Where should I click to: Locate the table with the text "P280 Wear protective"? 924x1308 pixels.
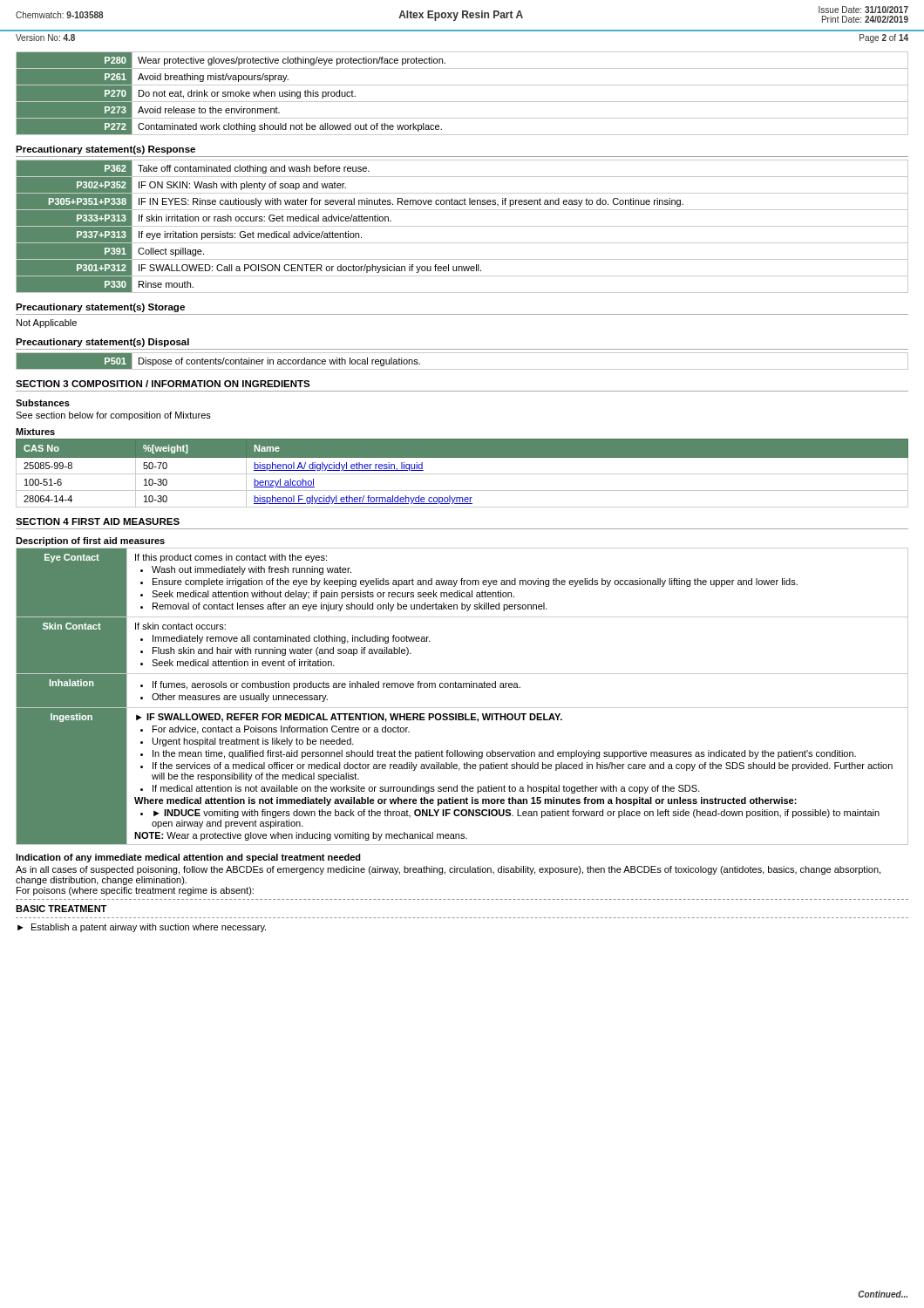(x=462, y=93)
